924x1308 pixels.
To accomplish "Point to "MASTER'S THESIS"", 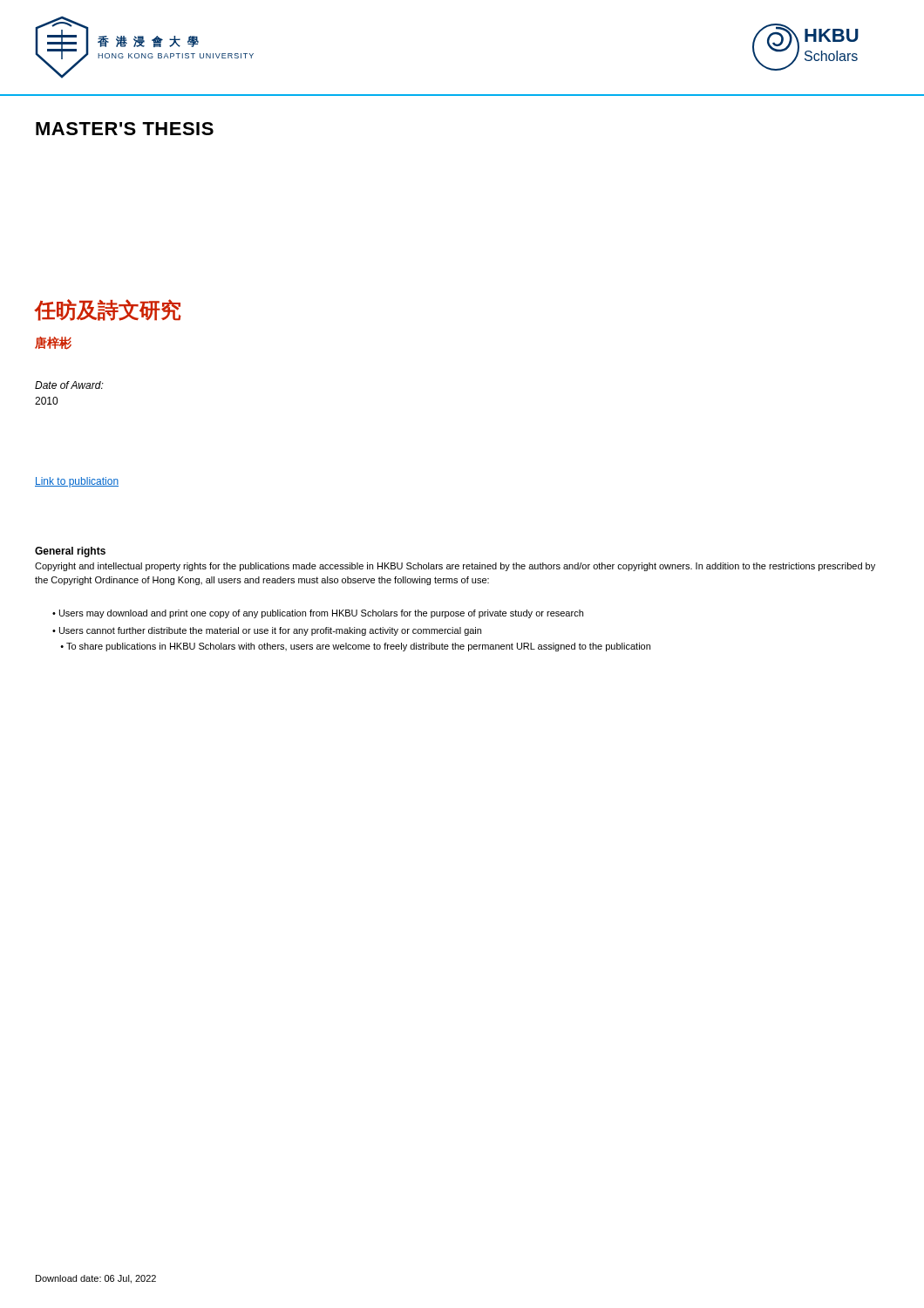I will coord(125,129).
